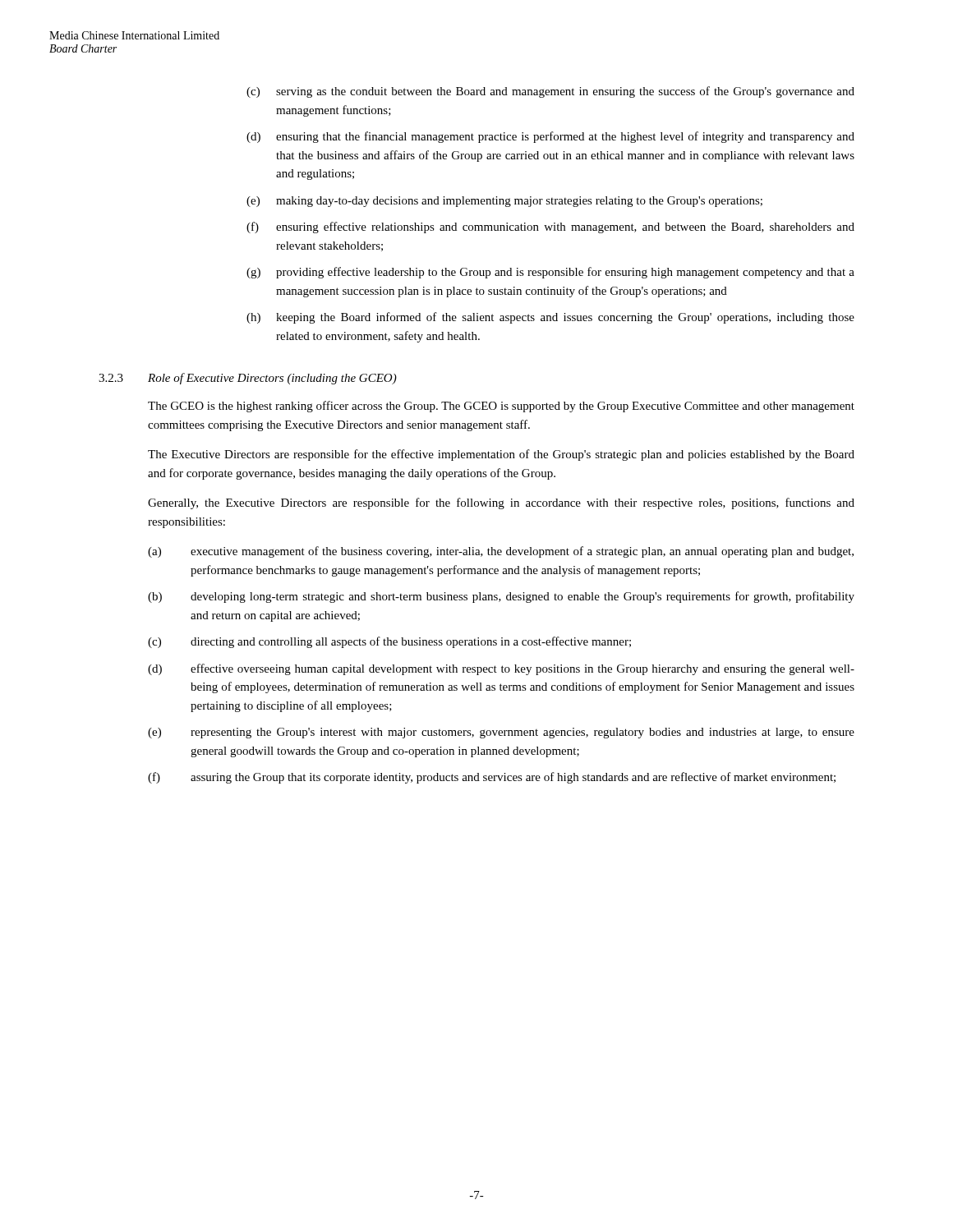Point to the text block starting "3.2.3 Role of Executive Directors (including the"

pyautogui.click(x=248, y=378)
